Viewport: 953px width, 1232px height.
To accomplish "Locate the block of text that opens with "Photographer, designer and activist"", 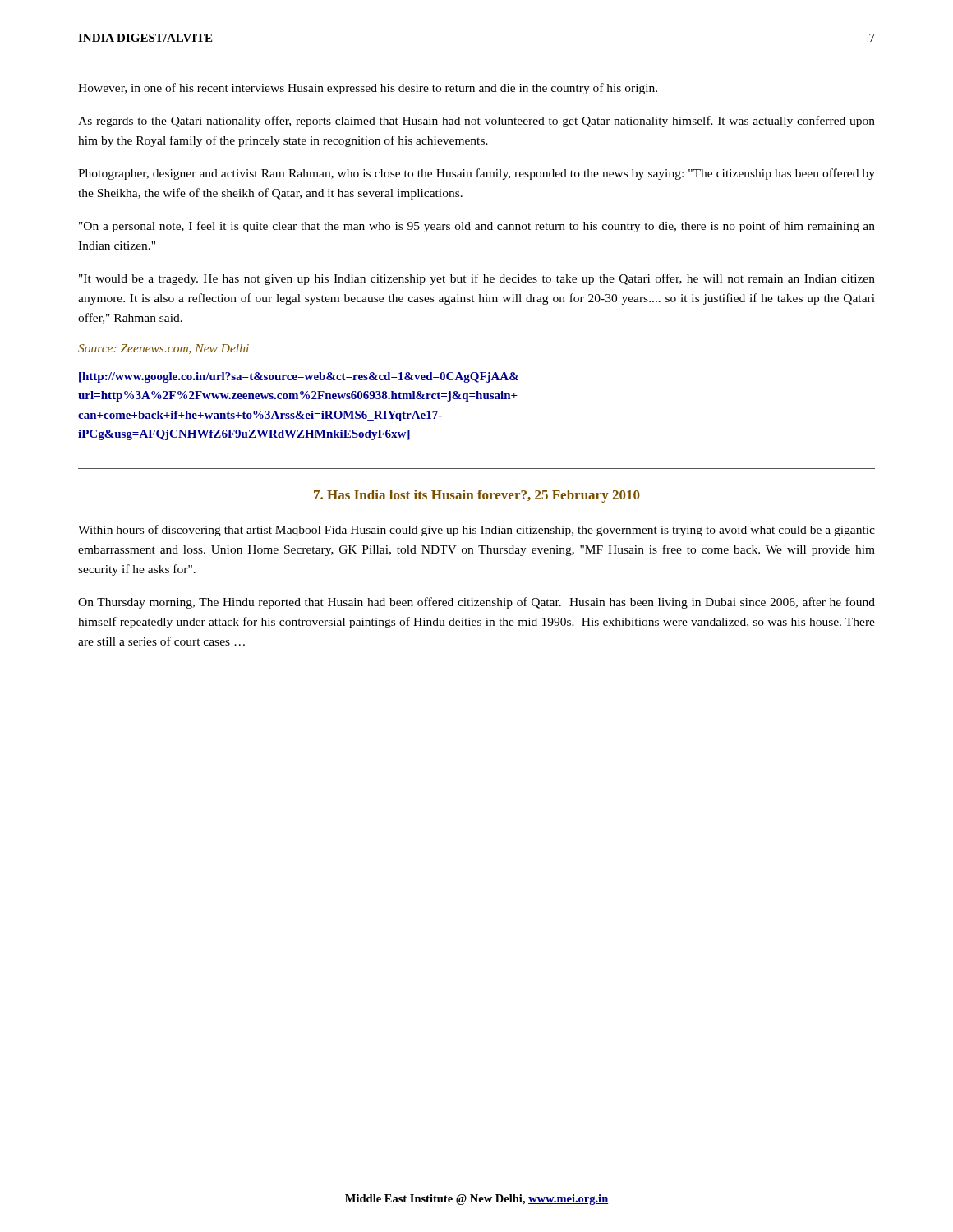I will tap(476, 183).
